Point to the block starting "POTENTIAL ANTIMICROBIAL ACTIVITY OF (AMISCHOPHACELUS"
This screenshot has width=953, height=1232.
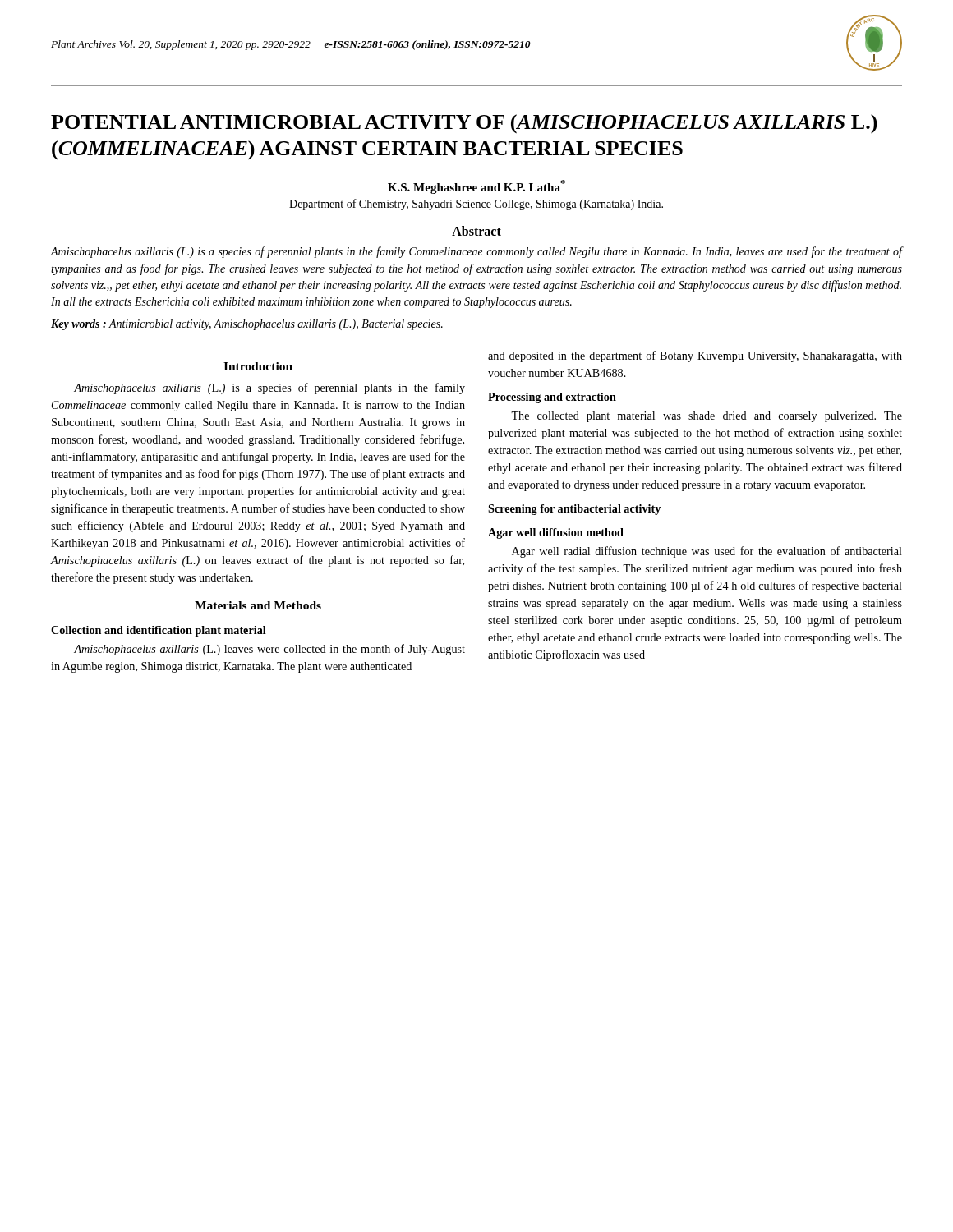pos(476,135)
